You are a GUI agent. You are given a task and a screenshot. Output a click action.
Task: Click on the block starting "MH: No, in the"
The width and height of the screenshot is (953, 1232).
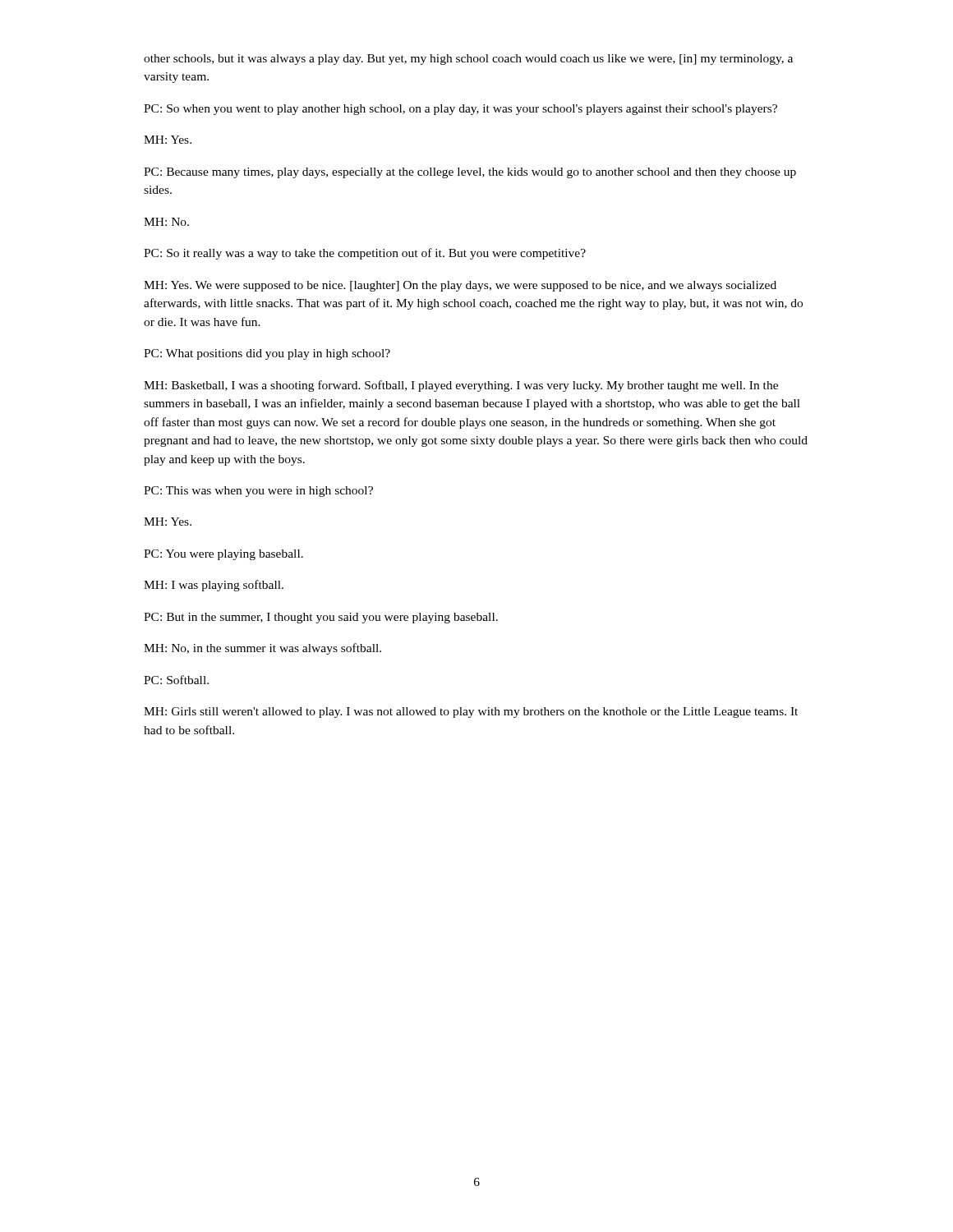pyautogui.click(x=263, y=648)
